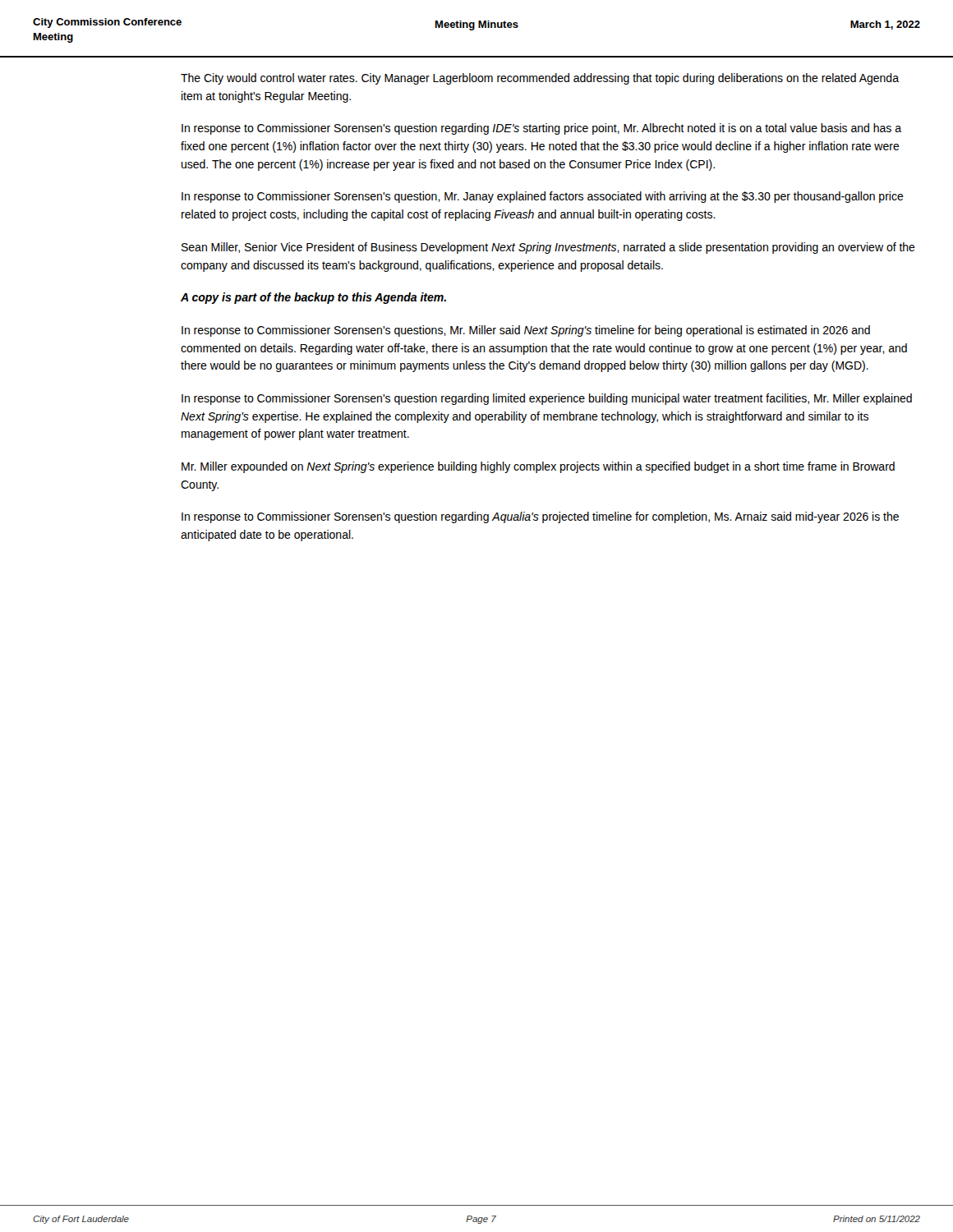Navigate to the text starting "The City would control"
Image resolution: width=953 pixels, height=1232 pixels.
coord(540,87)
